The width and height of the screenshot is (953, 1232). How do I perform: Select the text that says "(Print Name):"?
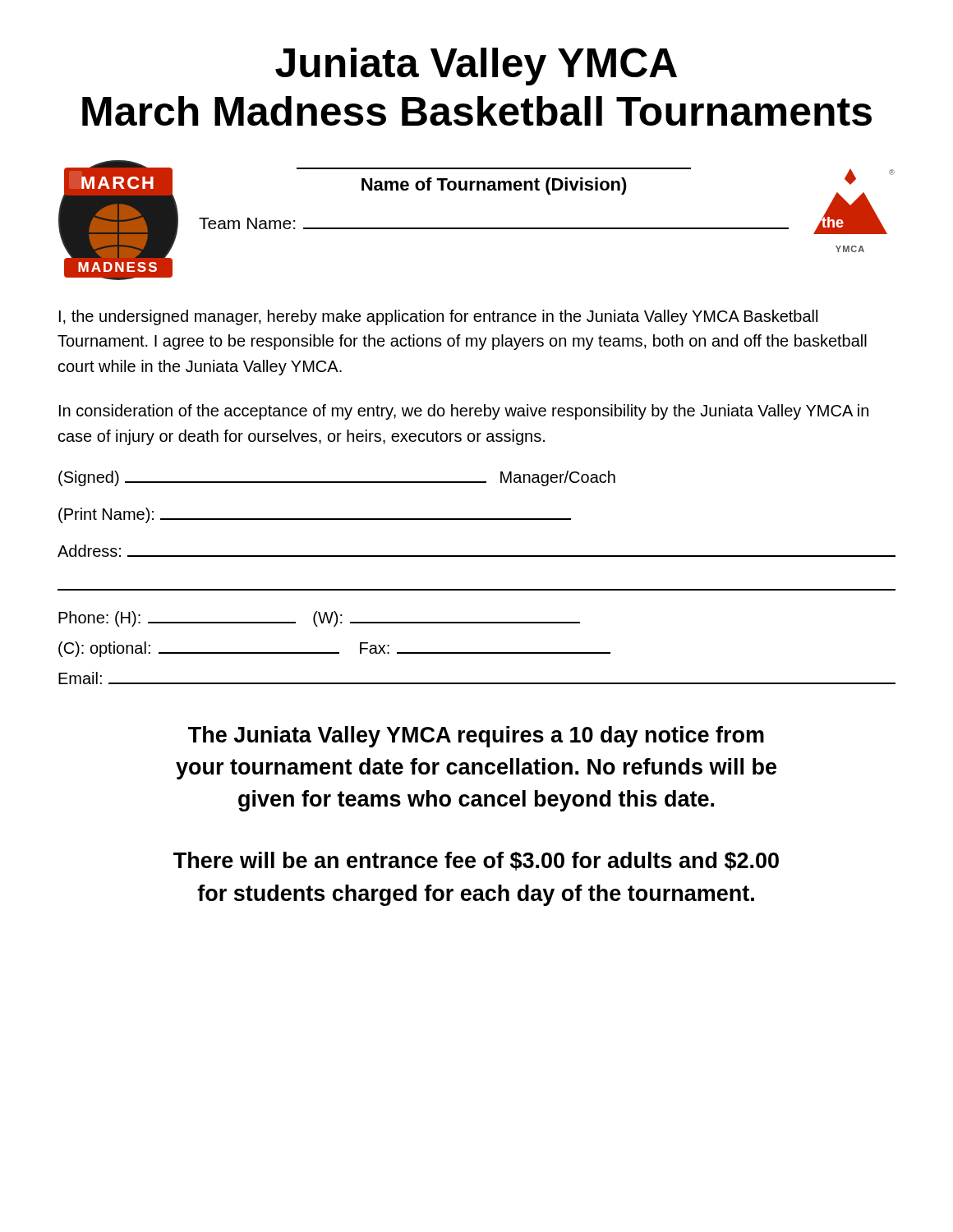[314, 515]
